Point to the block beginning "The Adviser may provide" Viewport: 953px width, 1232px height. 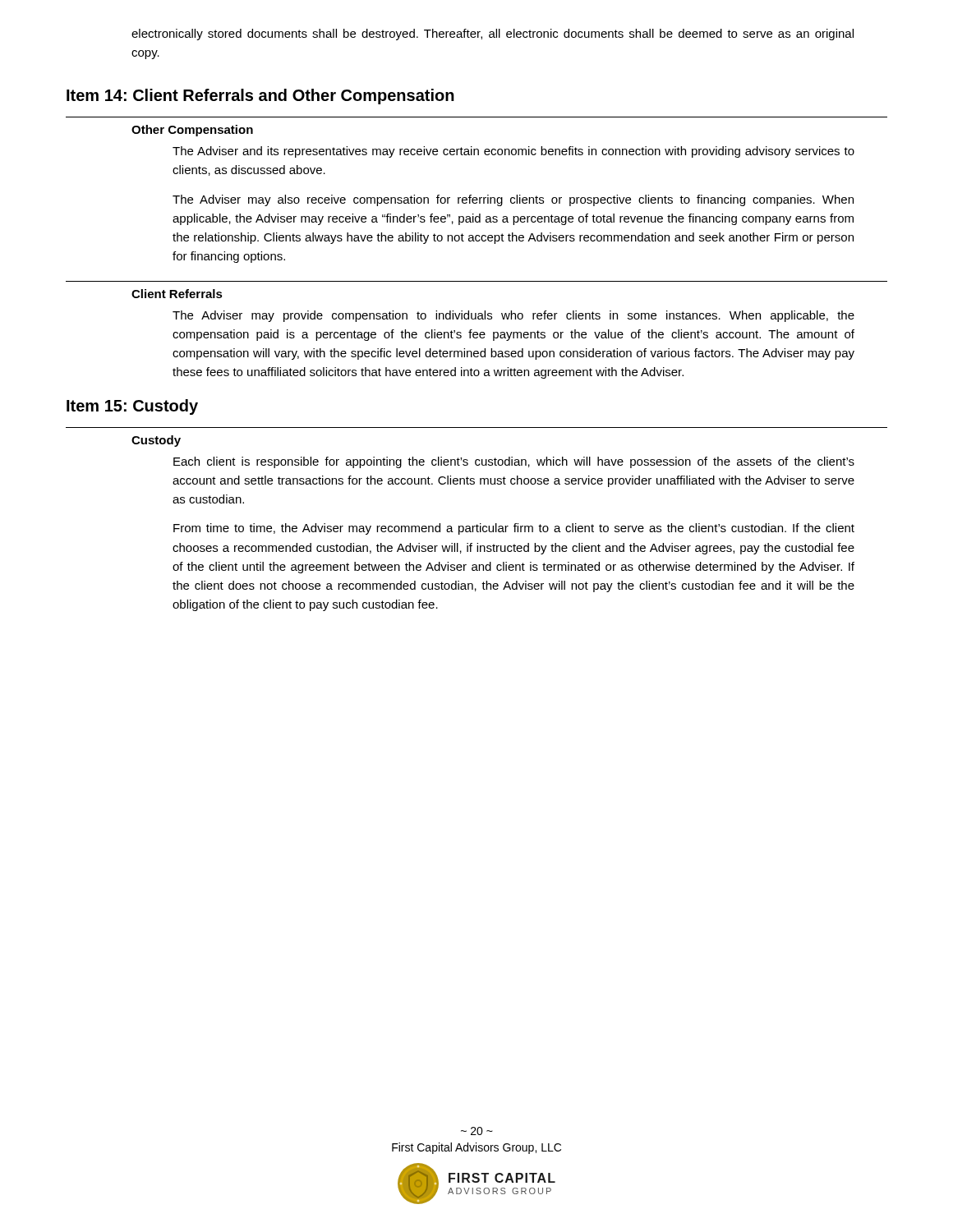click(513, 343)
